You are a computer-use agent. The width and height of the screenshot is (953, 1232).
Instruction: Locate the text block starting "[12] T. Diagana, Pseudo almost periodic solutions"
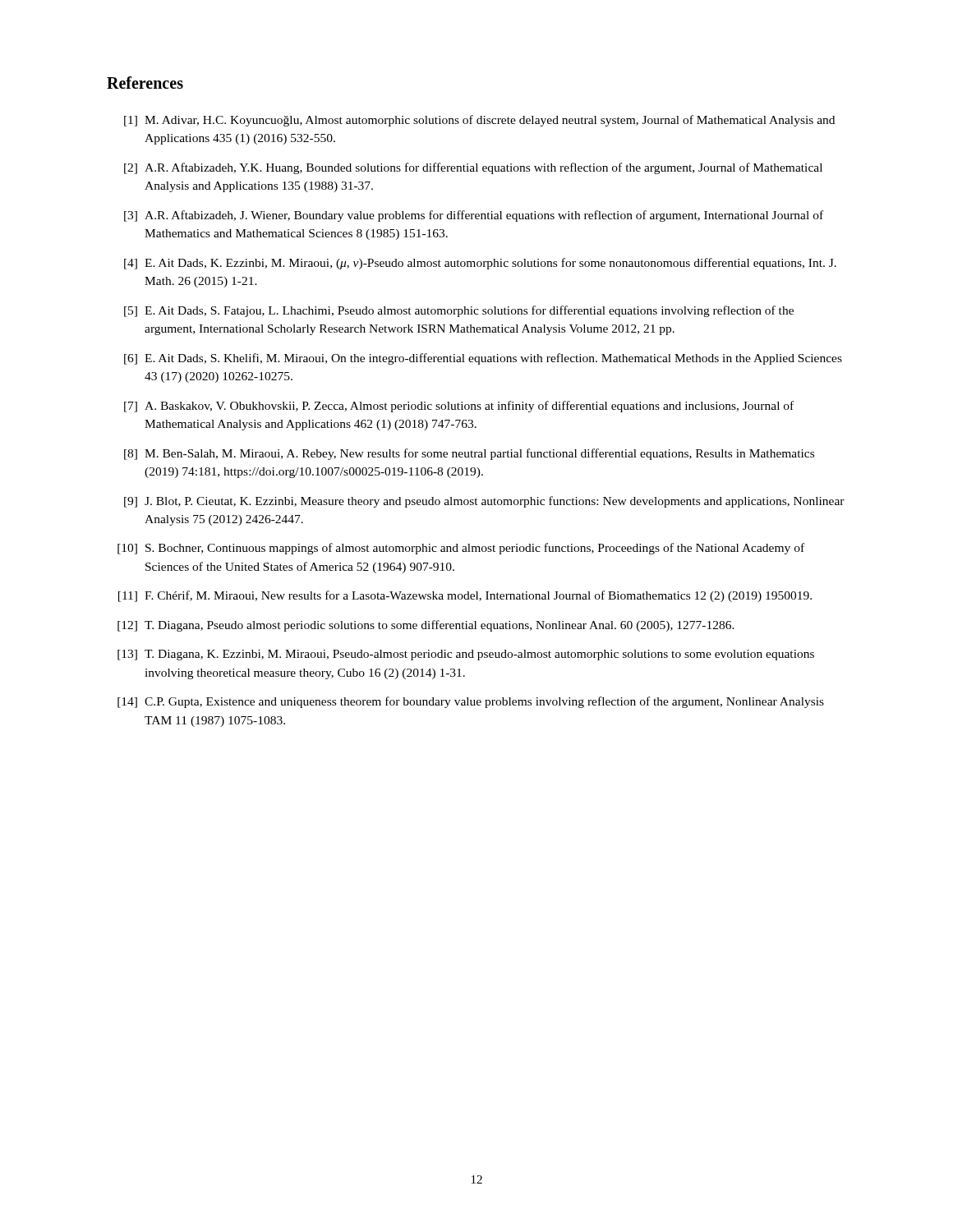pos(476,625)
